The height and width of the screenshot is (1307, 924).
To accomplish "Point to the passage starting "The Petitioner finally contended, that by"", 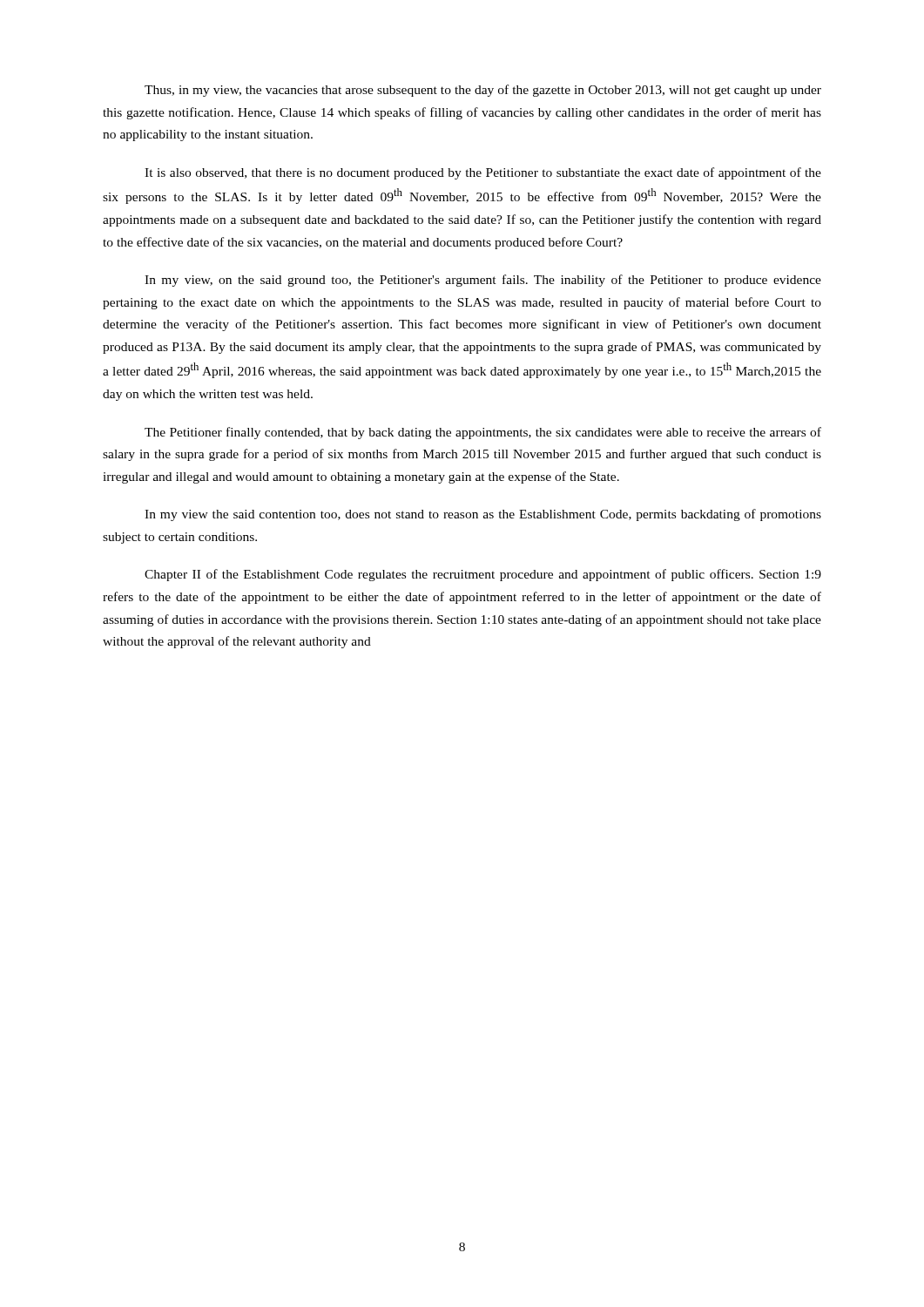I will (462, 454).
